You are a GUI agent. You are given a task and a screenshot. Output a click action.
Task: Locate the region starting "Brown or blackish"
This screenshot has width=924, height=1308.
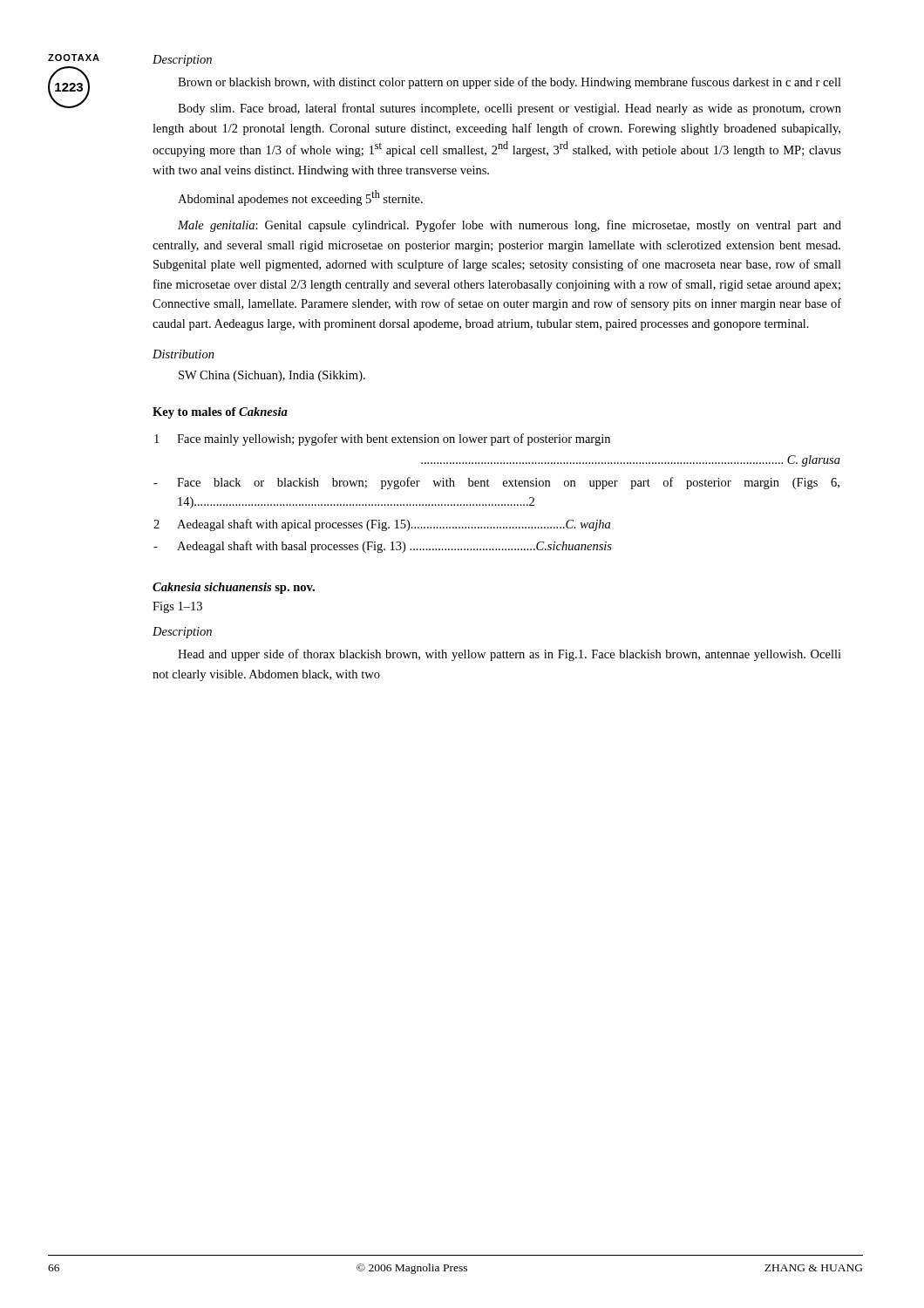click(509, 82)
